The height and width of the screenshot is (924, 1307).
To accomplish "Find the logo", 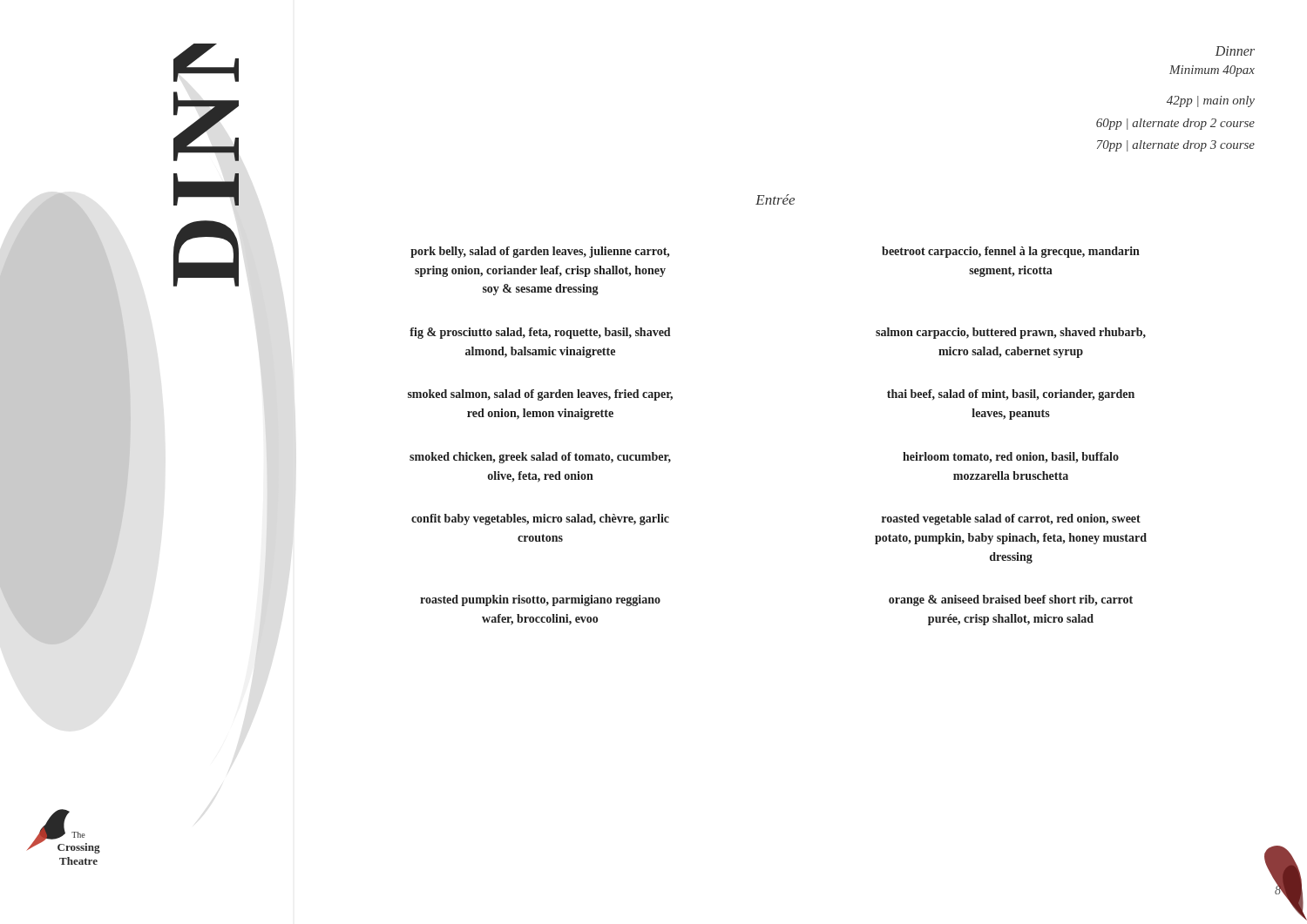I will coord(87,844).
